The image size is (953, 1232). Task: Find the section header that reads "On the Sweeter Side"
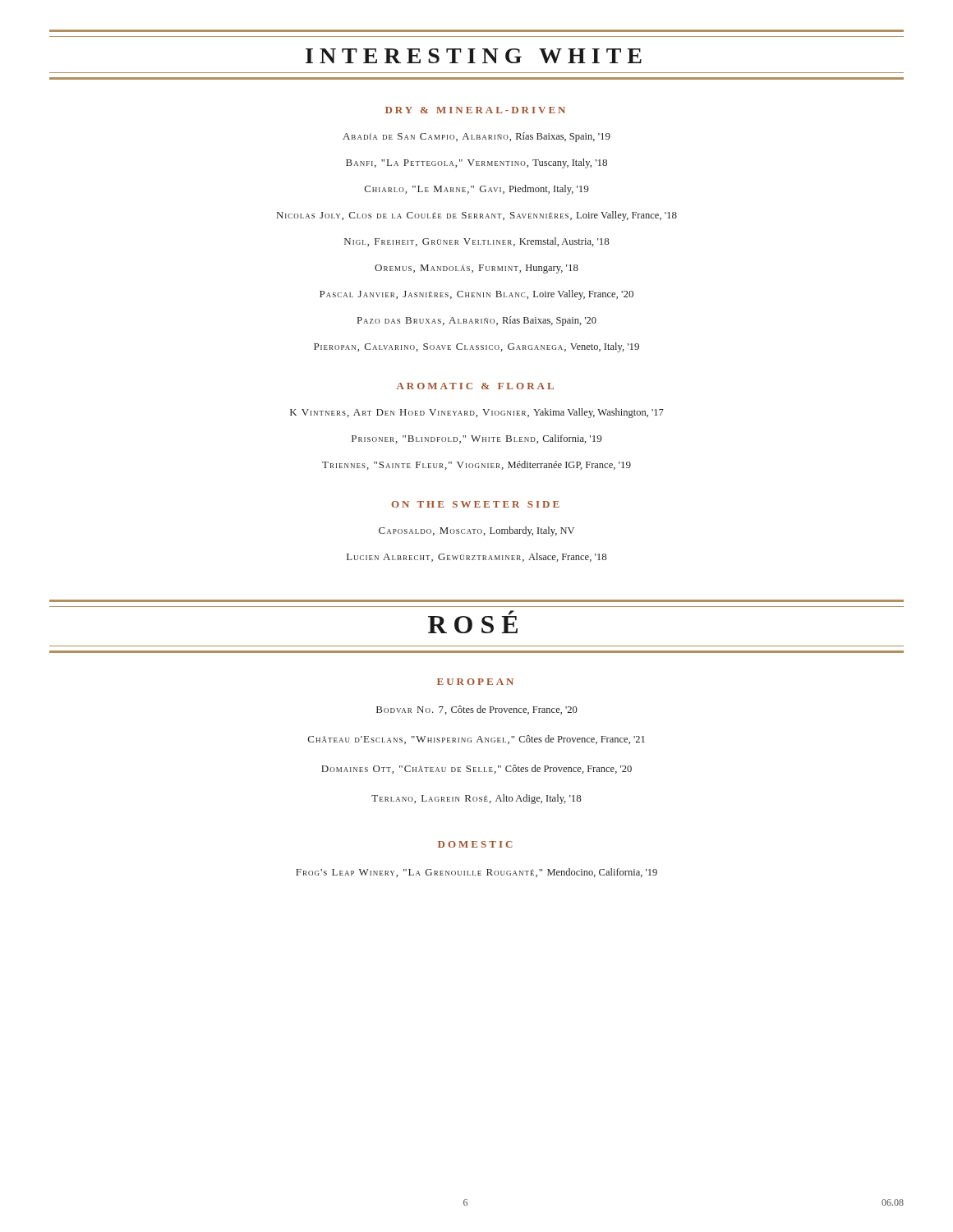(x=476, y=504)
